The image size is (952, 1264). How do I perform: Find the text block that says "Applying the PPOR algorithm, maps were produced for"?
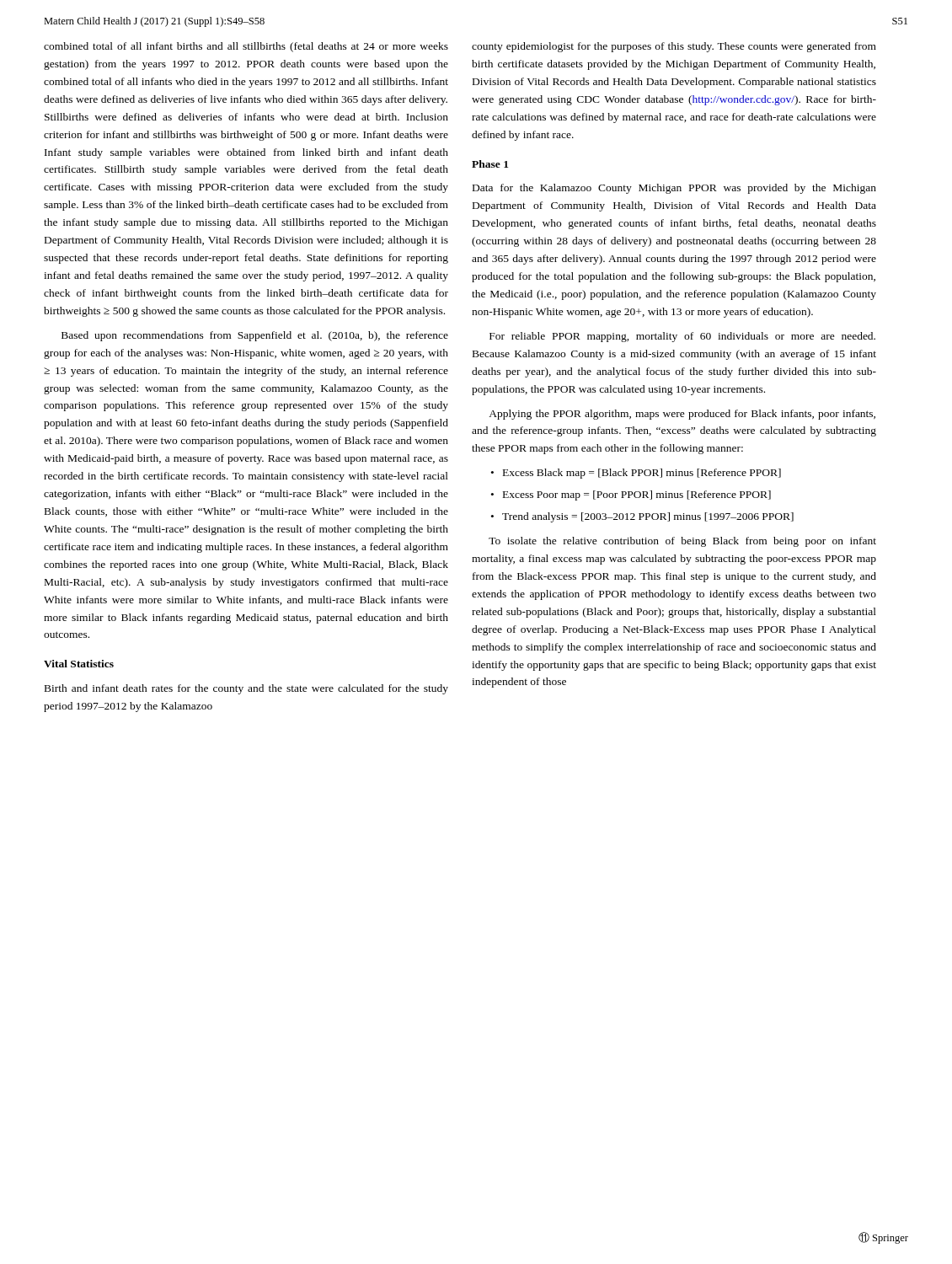point(674,431)
